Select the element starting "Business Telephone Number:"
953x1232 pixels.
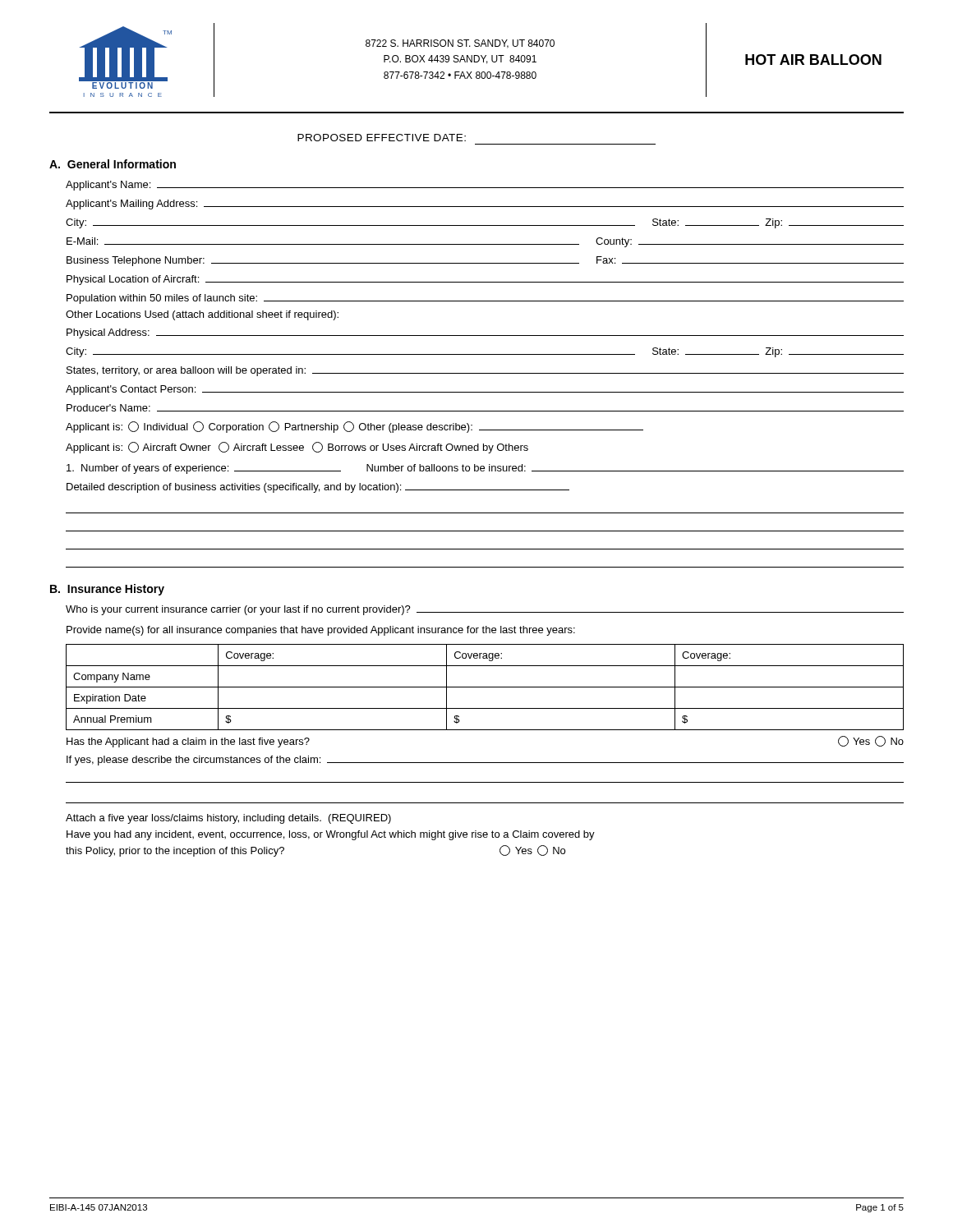[485, 259]
